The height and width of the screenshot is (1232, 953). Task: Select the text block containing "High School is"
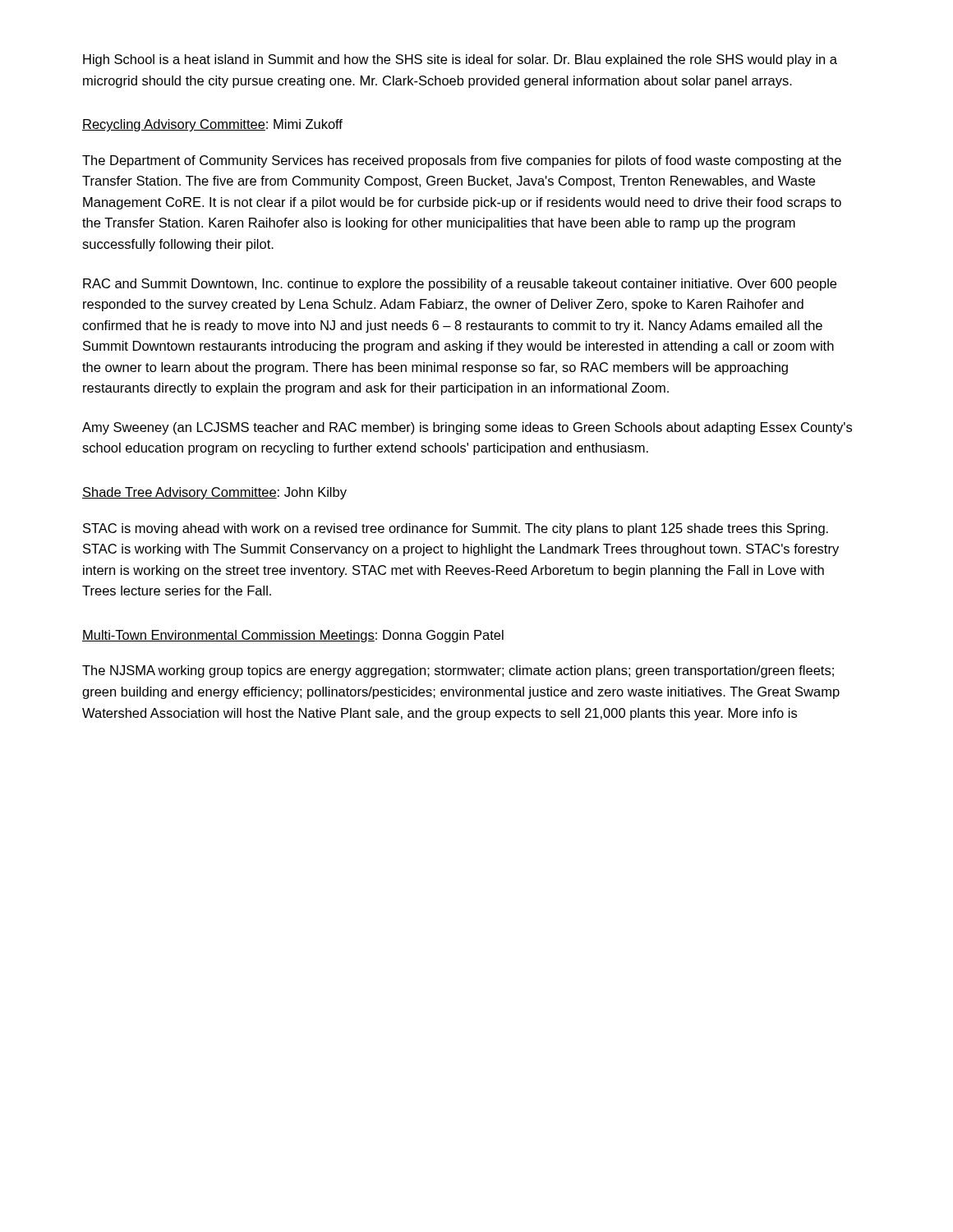click(460, 70)
